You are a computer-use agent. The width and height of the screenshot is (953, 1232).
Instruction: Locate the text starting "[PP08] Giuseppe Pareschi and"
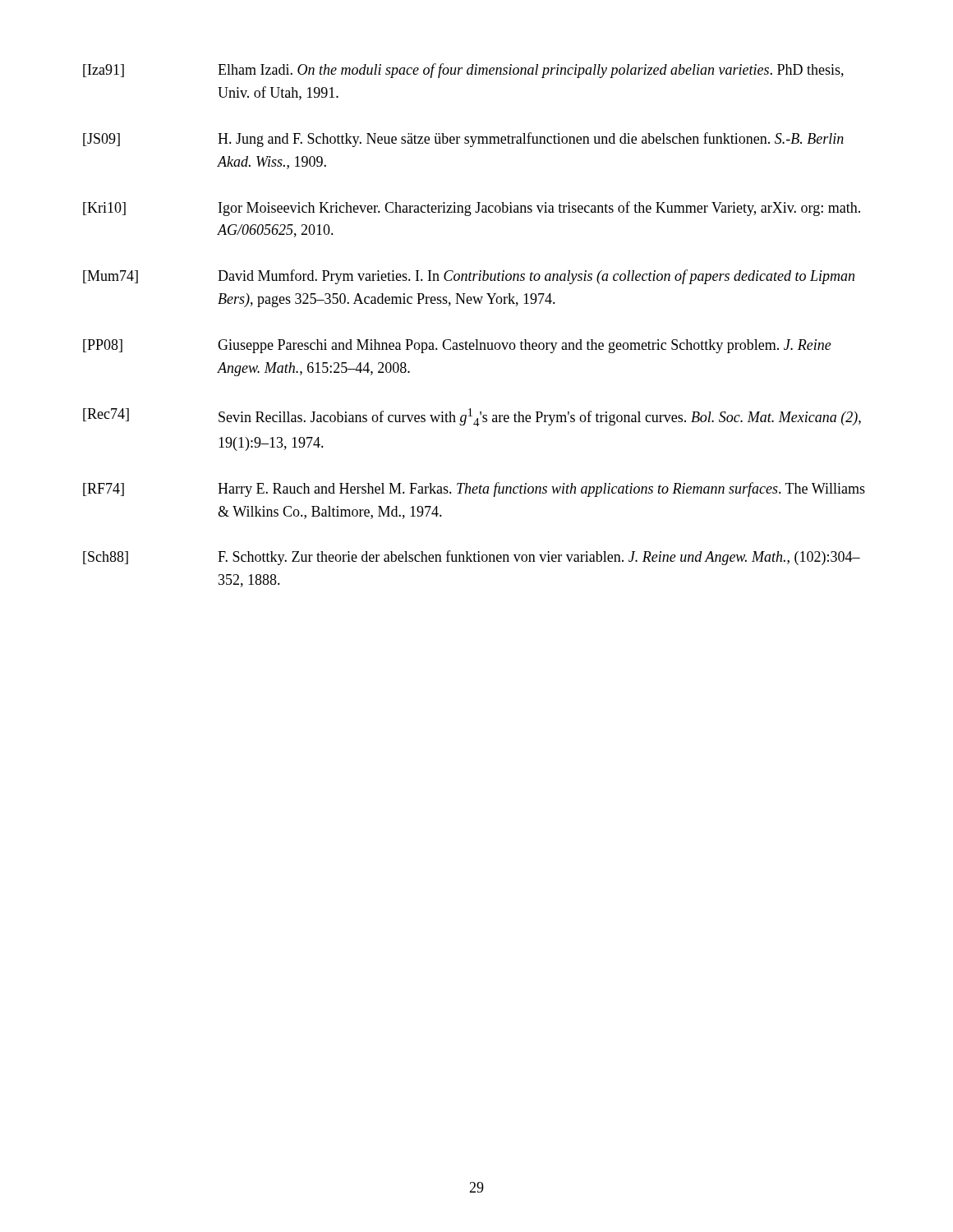[476, 357]
